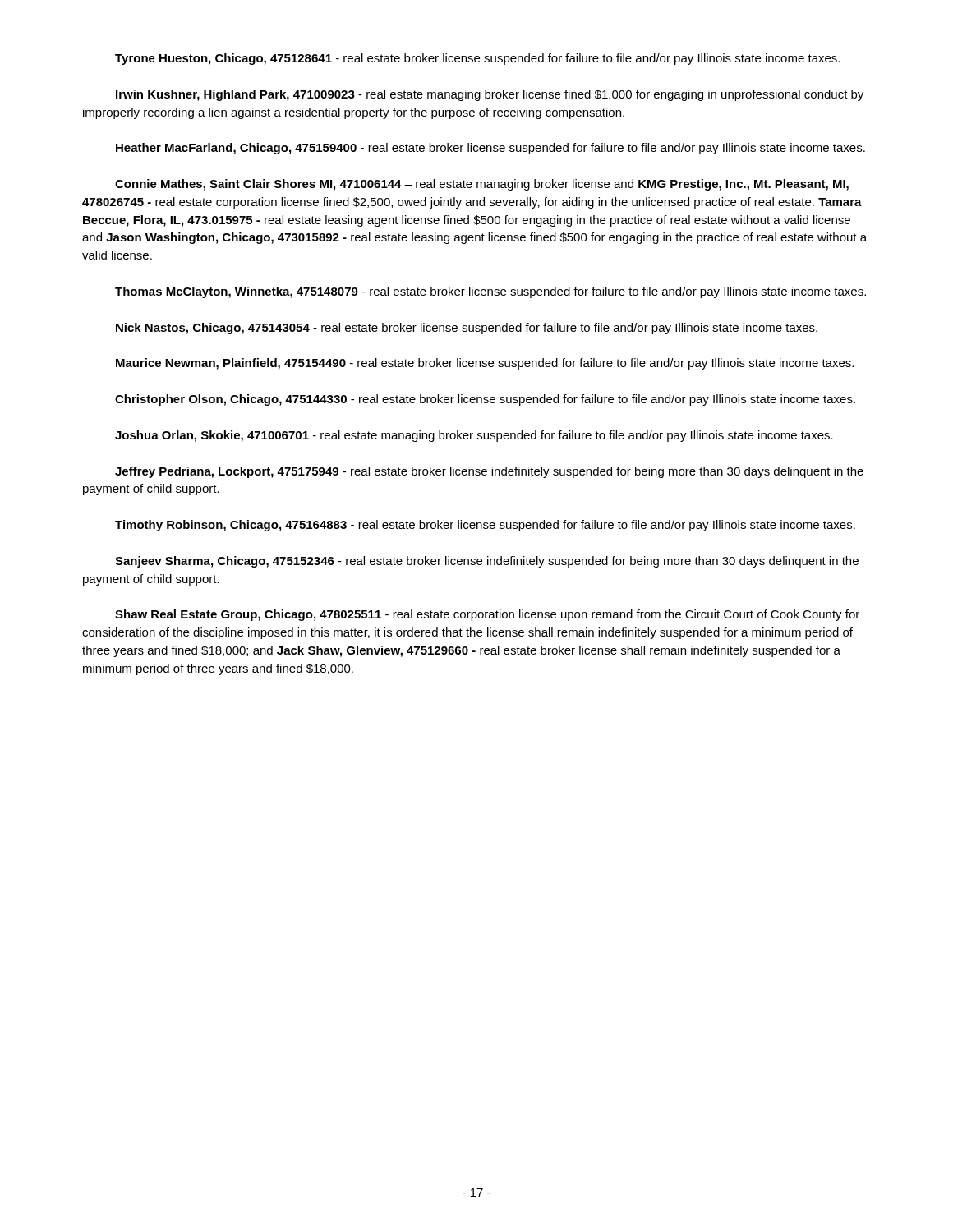Locate the block starting "Sanjeev Sharma, Chicago,"

(476, 570)
